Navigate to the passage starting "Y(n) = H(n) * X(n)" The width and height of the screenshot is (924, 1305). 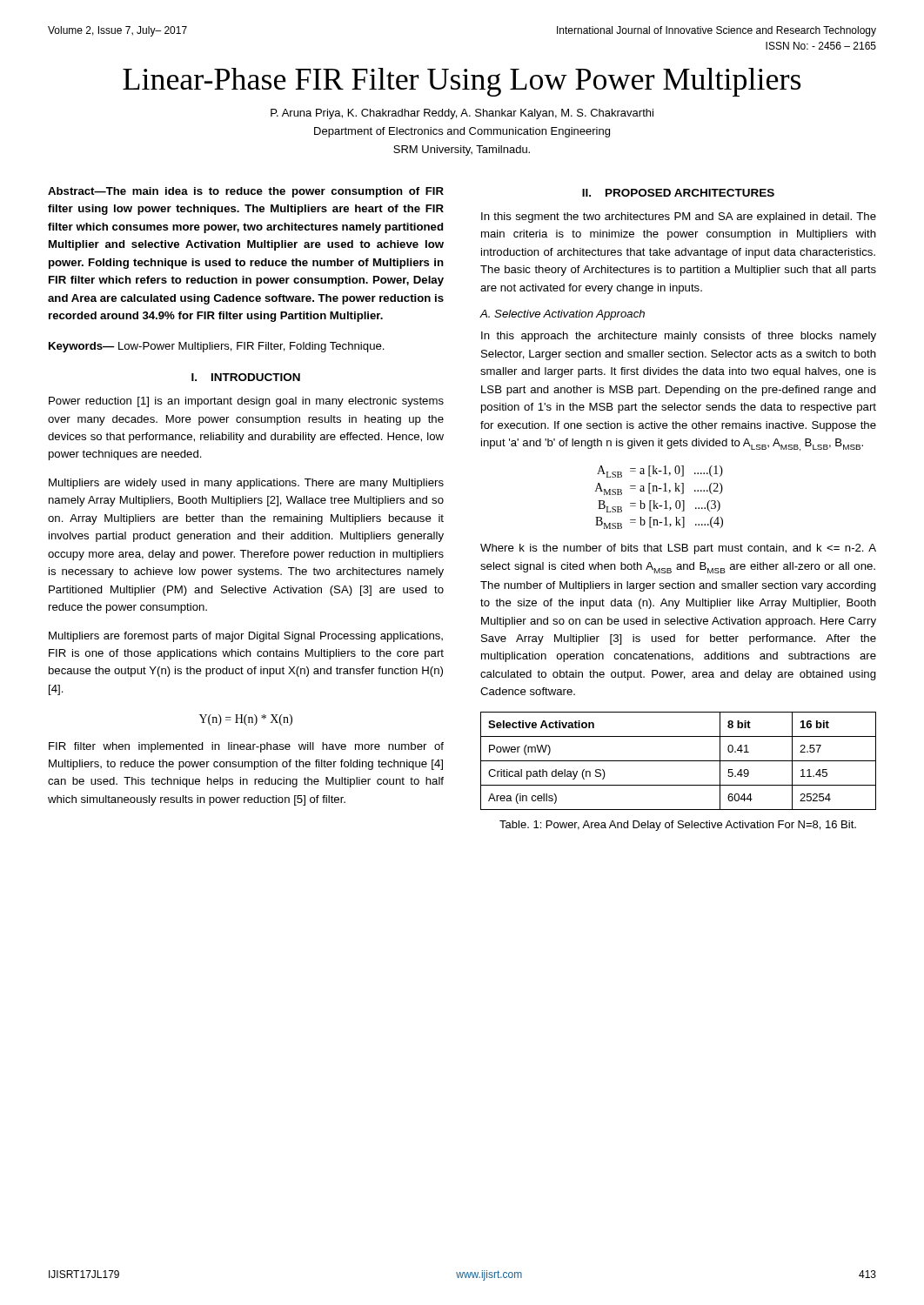[246, 719]
